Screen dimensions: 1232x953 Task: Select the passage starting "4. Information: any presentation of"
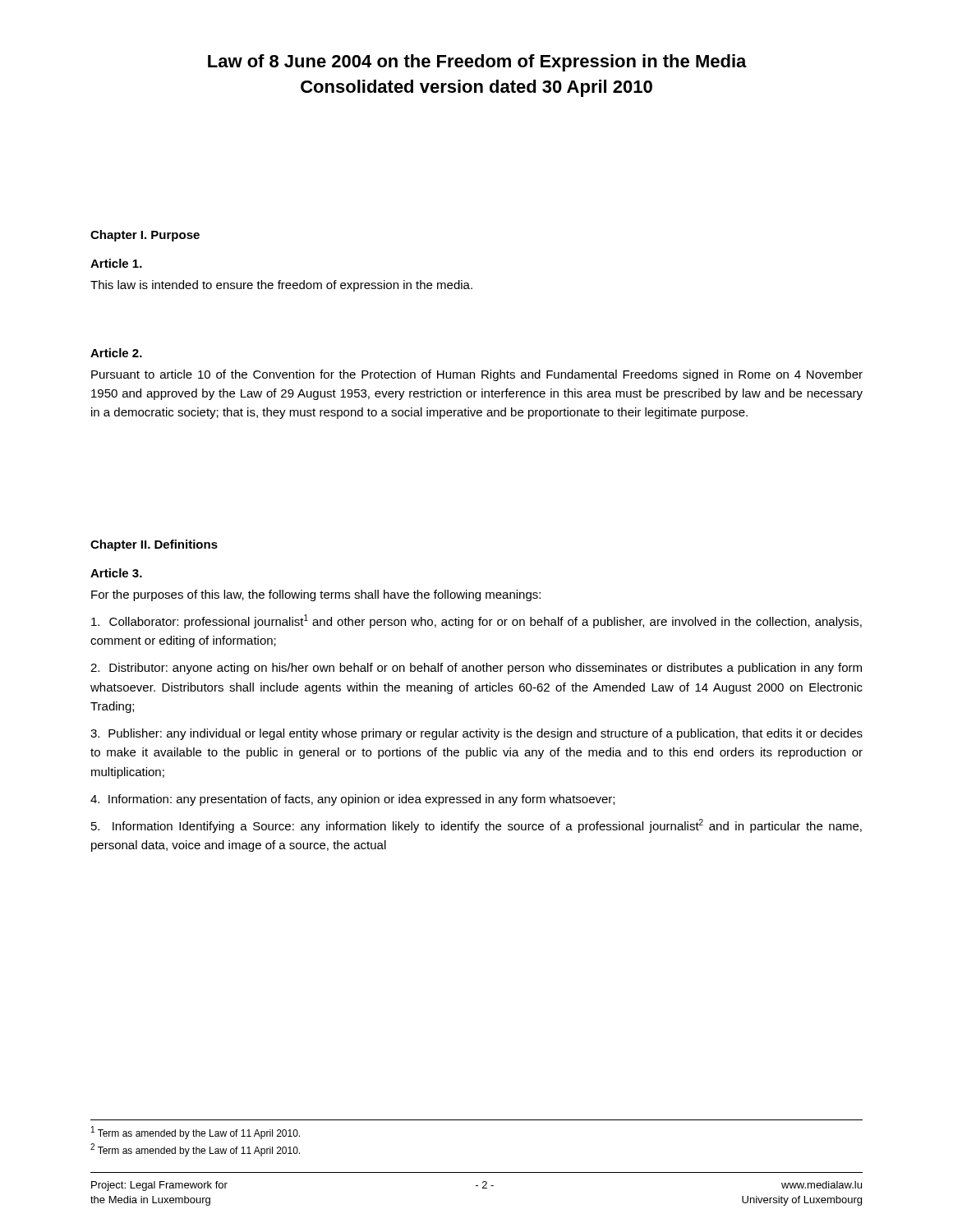[353, 799]
